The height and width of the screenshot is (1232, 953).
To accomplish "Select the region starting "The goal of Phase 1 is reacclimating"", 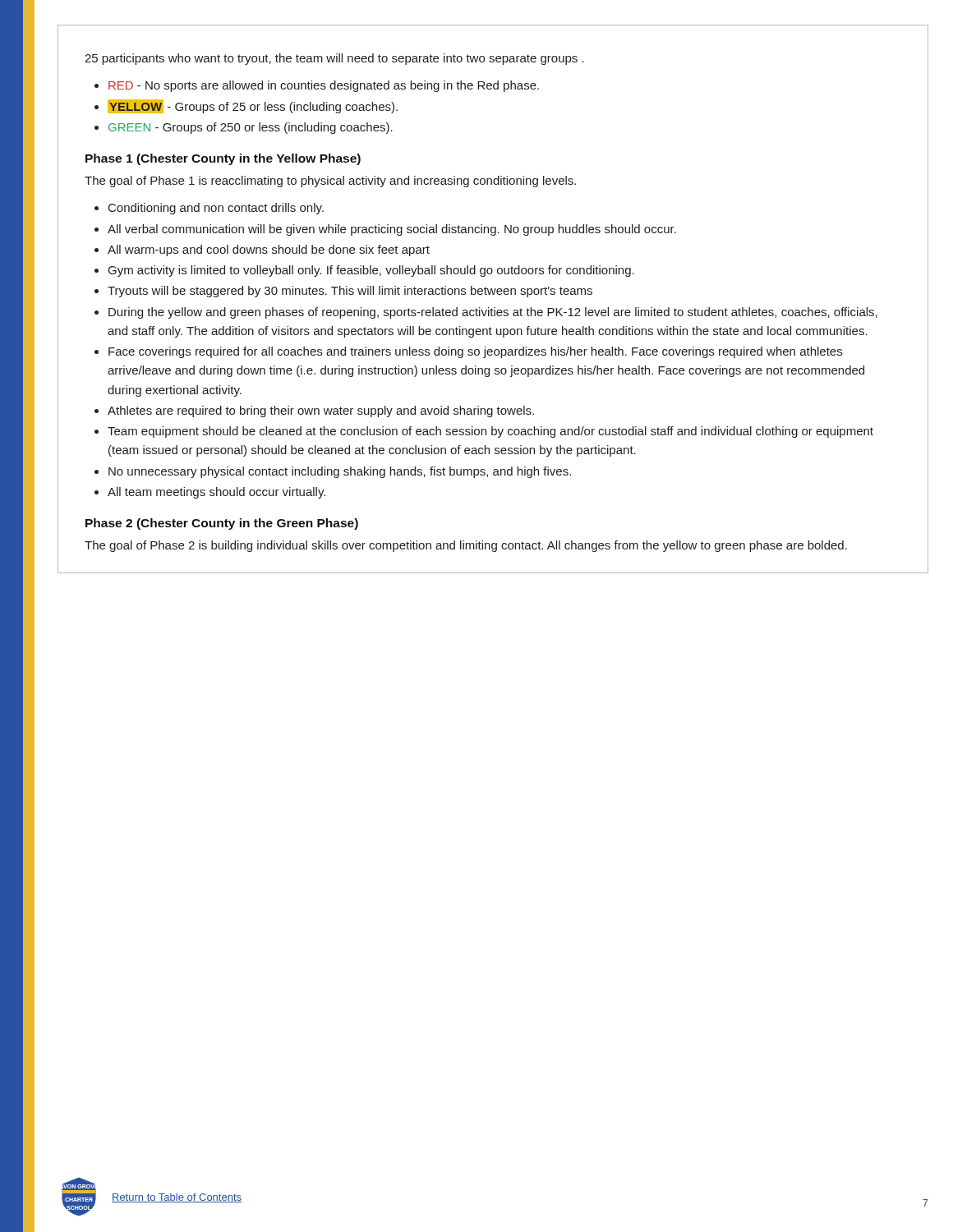I will coord(331,180).
